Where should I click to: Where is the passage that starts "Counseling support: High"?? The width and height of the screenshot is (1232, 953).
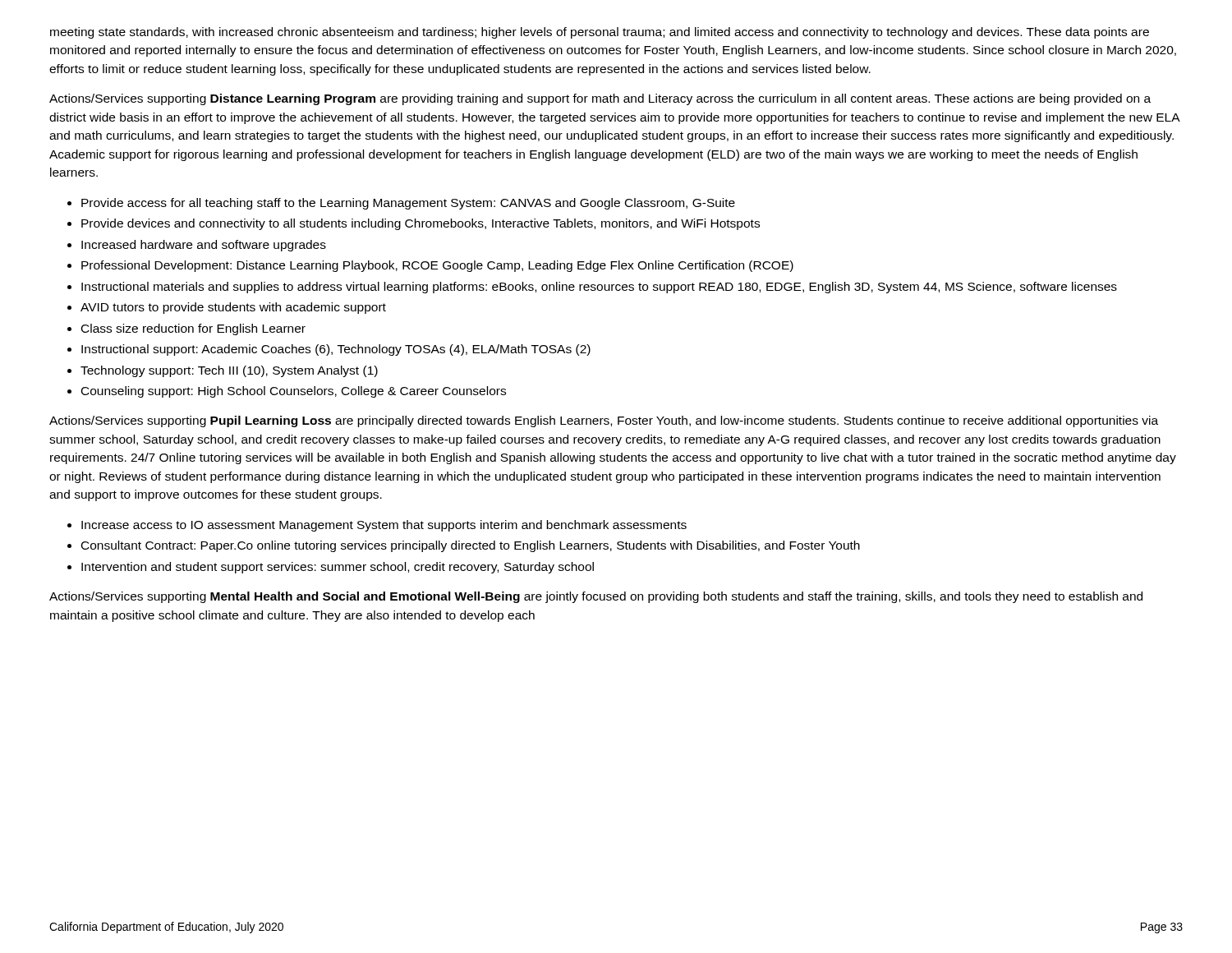click(x=293, y=391)
